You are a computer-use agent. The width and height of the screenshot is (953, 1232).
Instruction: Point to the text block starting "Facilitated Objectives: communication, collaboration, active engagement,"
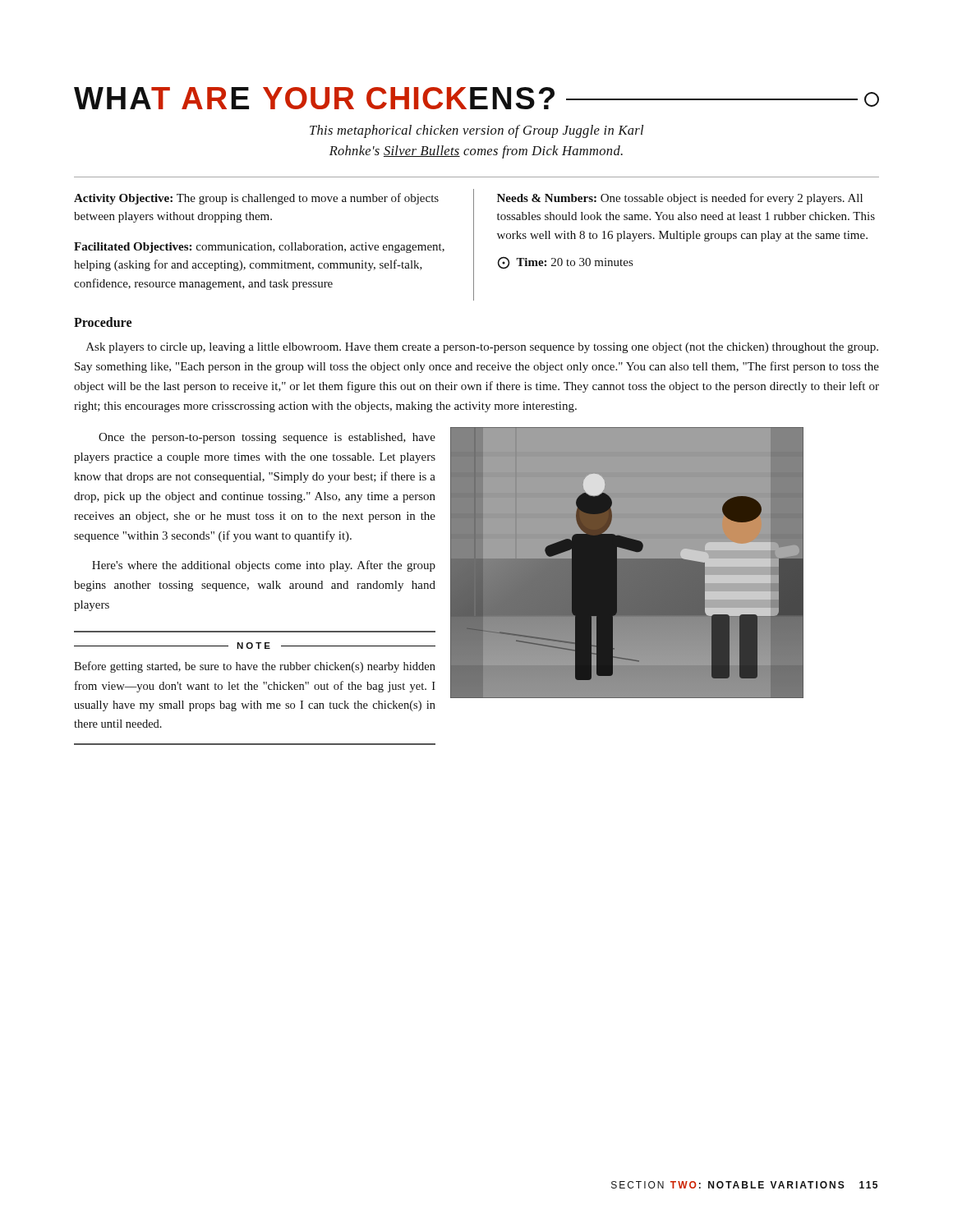click(x=259, y=265)
